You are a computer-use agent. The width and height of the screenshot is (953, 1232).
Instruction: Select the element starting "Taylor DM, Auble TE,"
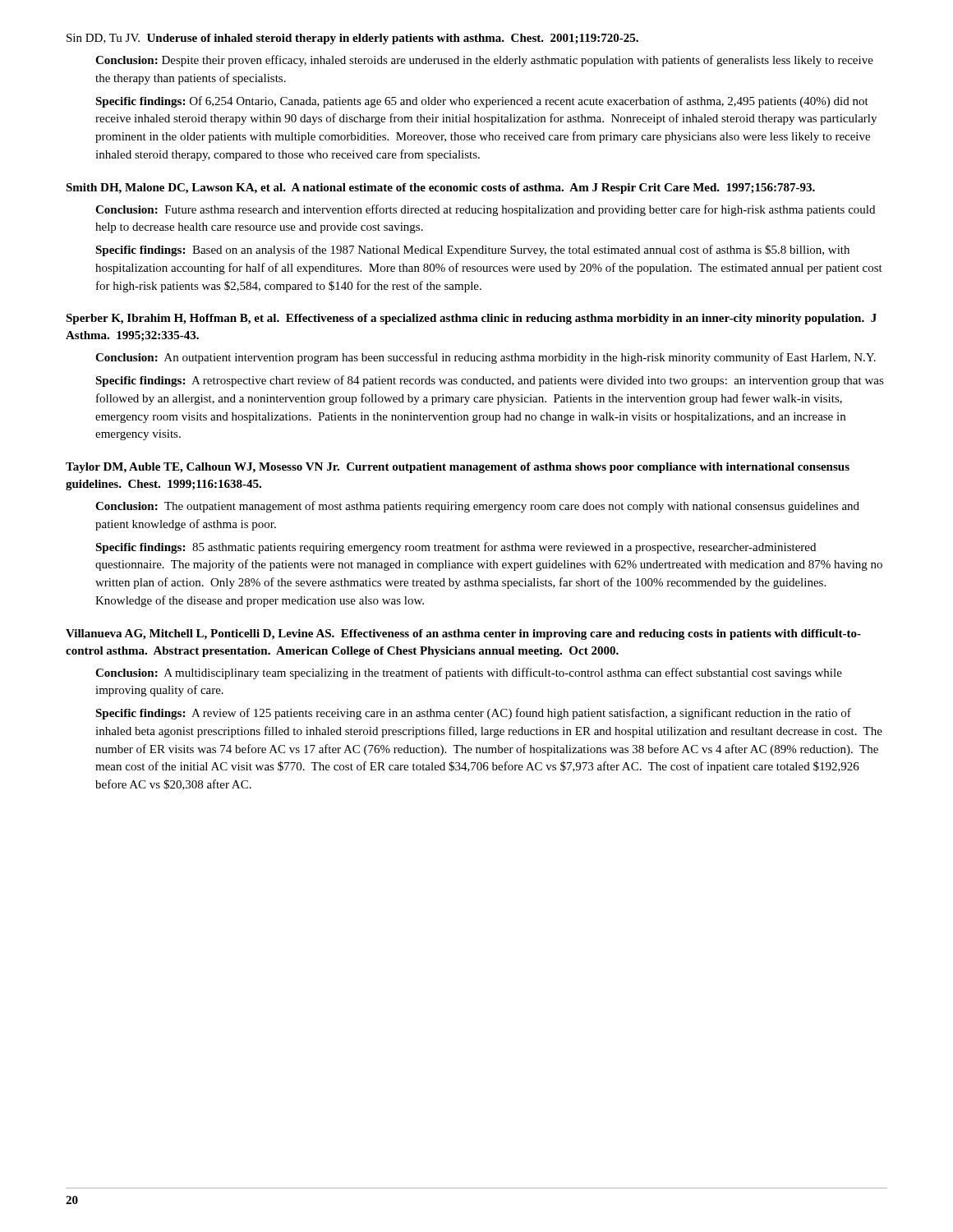pos(476,534)
